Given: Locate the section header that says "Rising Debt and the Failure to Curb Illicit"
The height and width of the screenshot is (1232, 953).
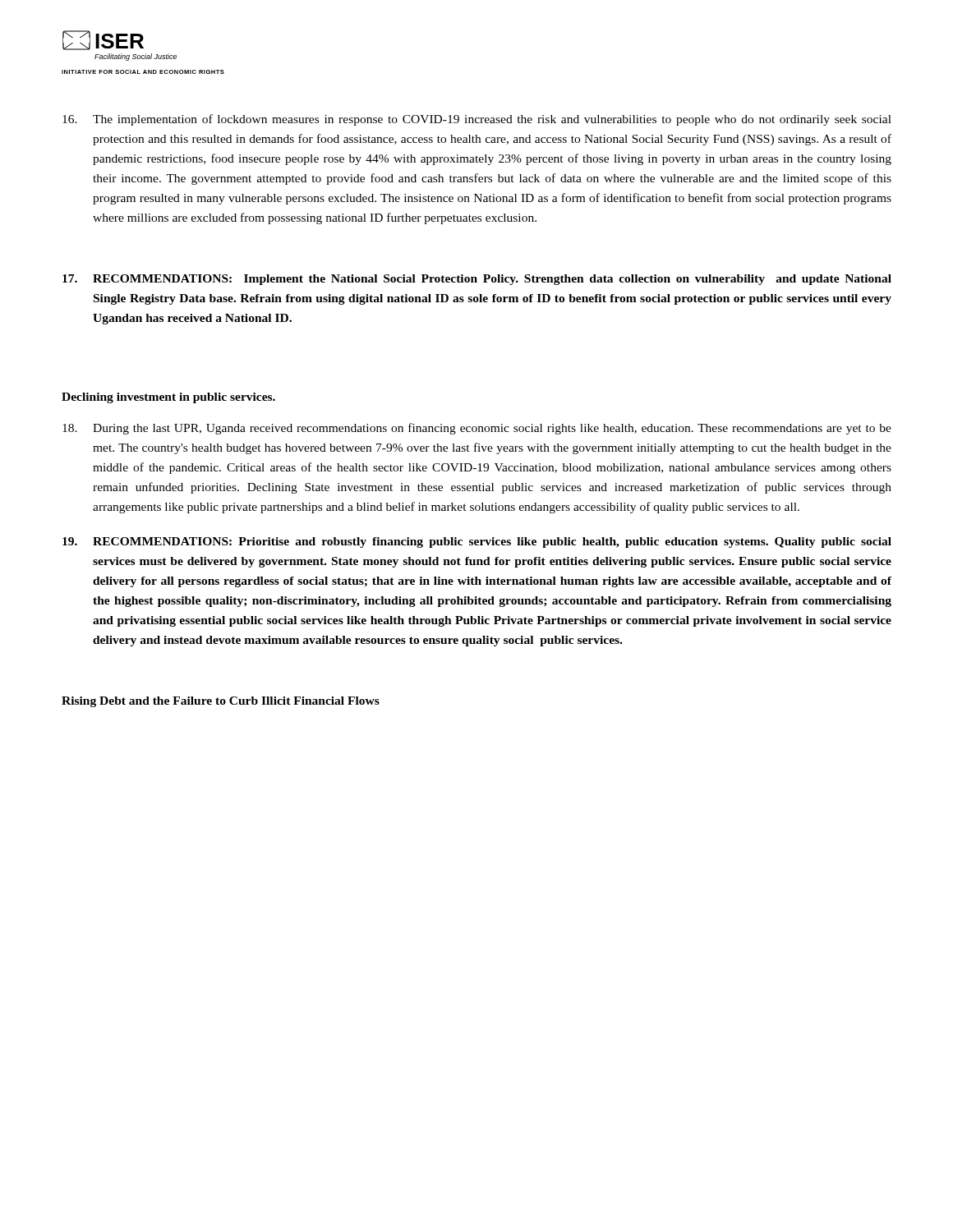Looking at the screenshot, I should [x=221, y=700].
